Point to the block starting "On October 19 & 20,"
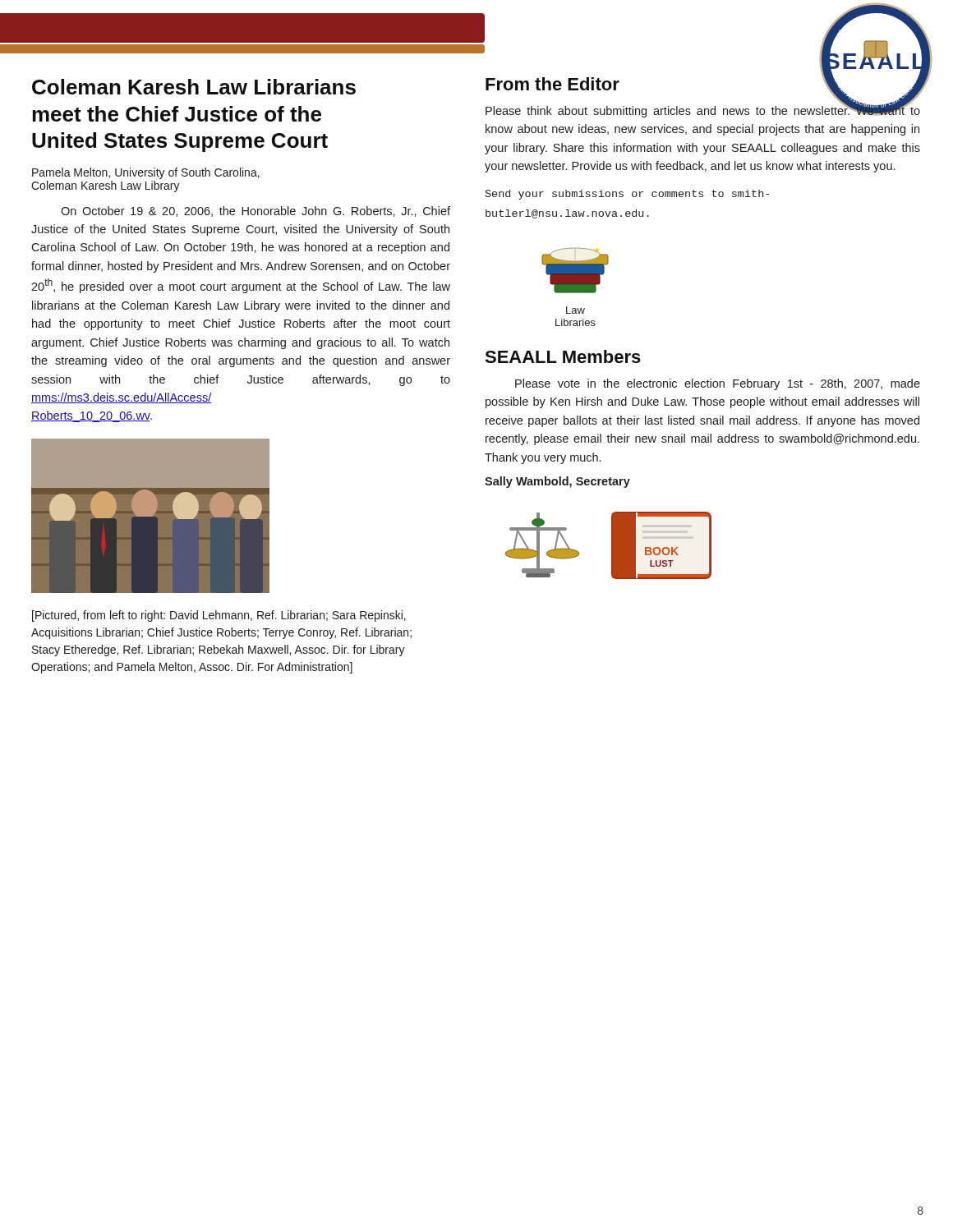 coord(241,313)
